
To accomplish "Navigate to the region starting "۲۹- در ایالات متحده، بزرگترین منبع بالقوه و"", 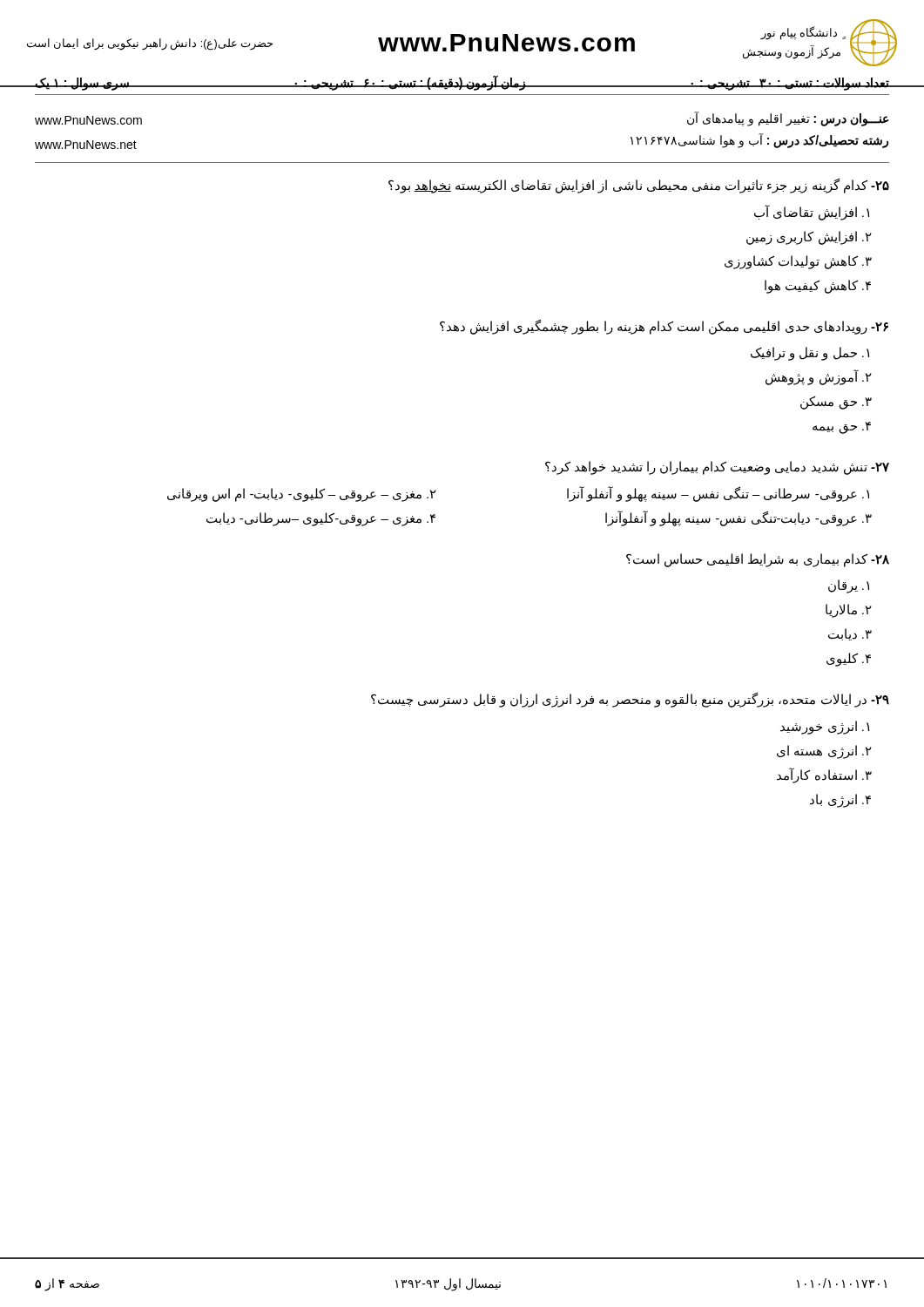I will click(x=630, y=700).
